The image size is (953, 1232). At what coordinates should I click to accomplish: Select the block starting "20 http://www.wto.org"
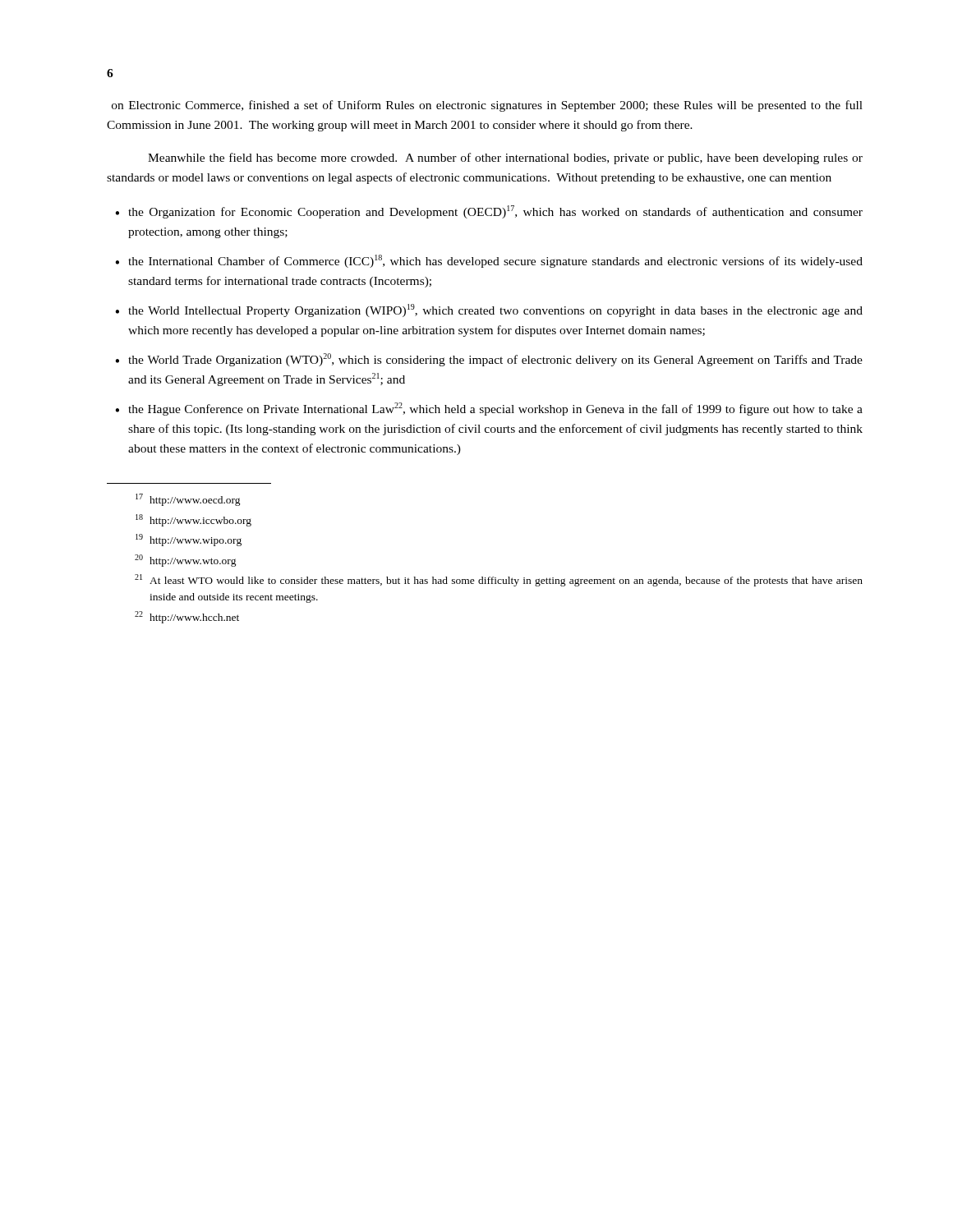[x=186, y=561]
